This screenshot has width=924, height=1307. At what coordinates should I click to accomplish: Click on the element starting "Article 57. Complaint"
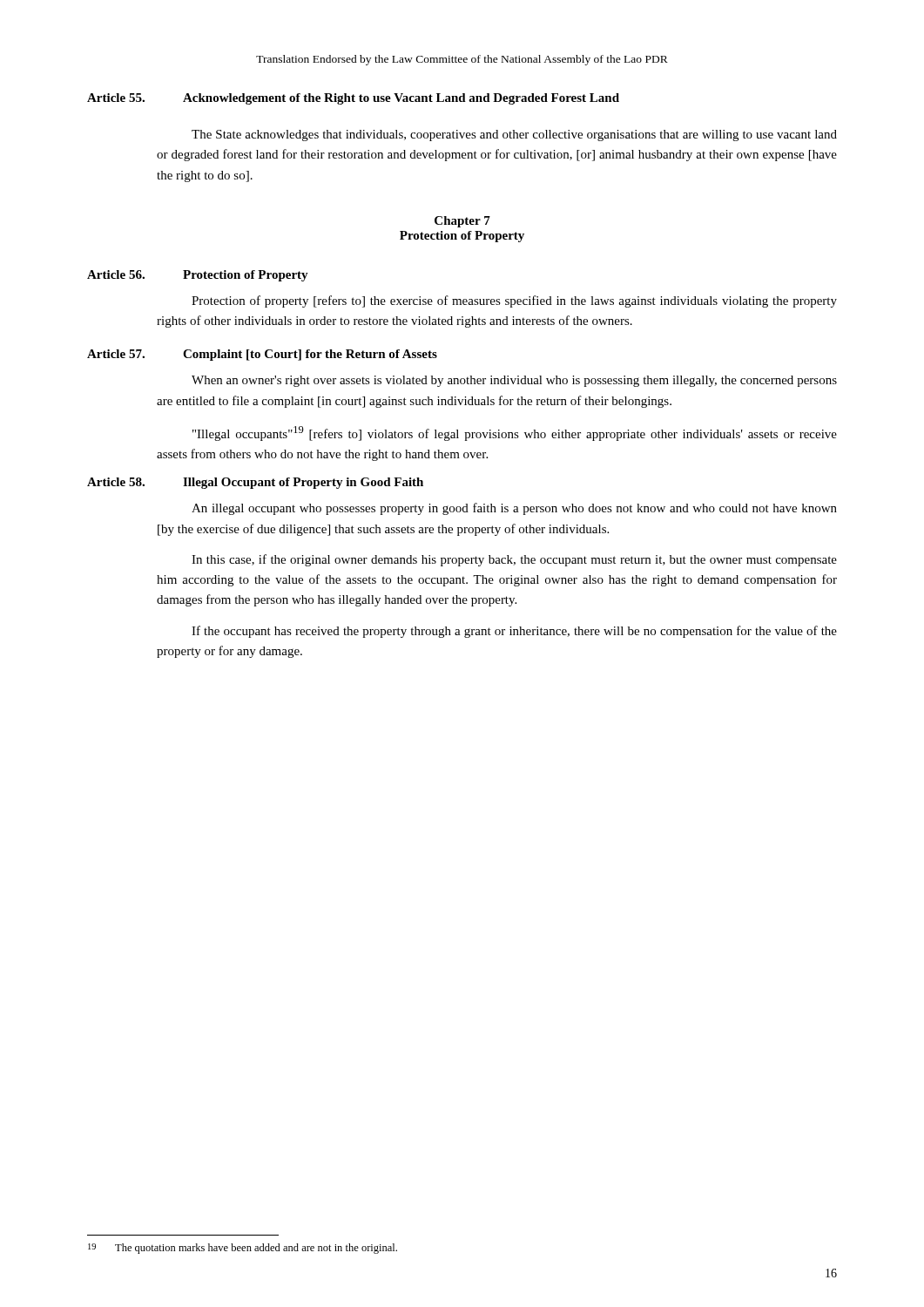(262, 355)
